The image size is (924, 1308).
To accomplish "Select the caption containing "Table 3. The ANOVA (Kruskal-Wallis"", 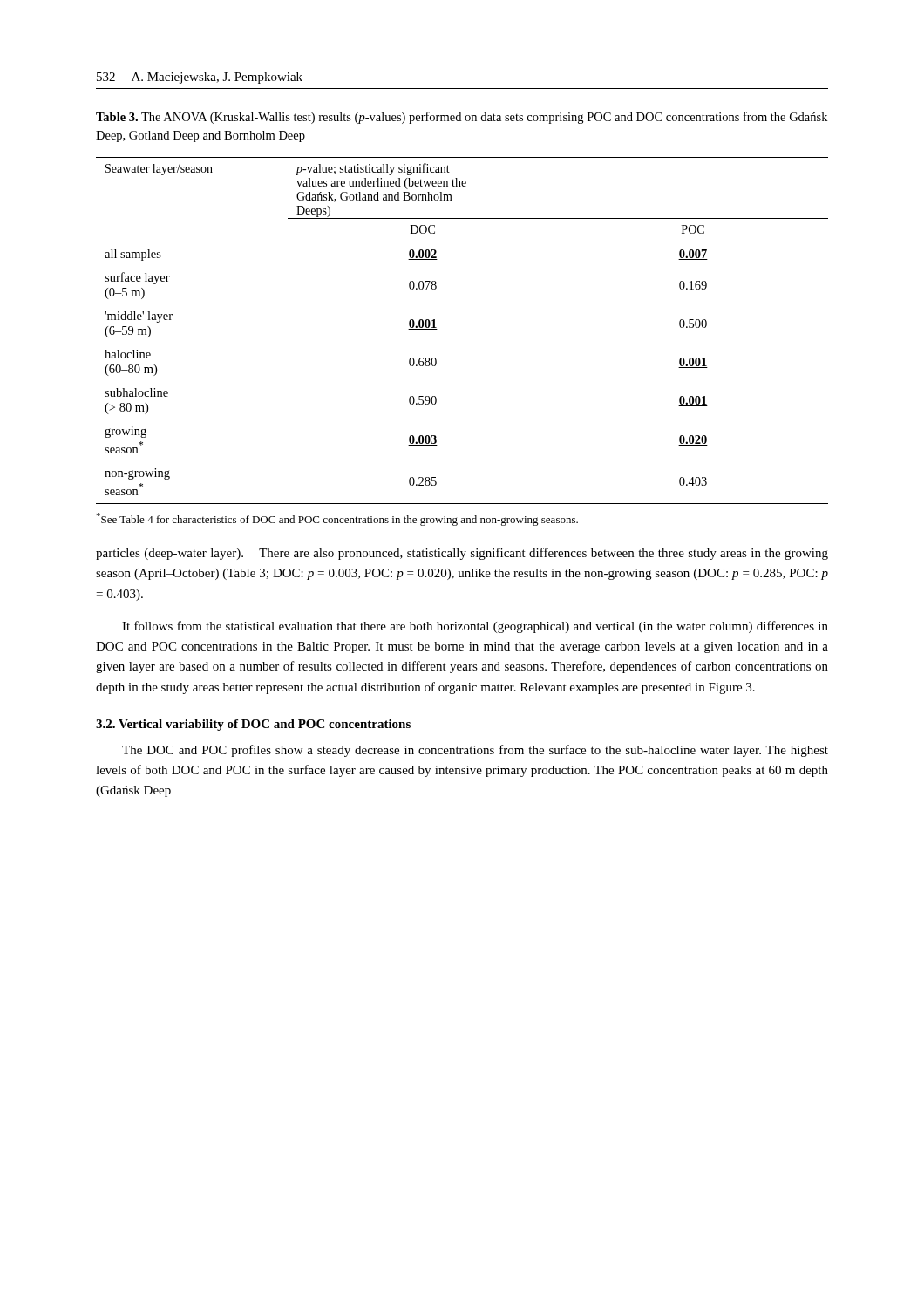I will [462, 126].
